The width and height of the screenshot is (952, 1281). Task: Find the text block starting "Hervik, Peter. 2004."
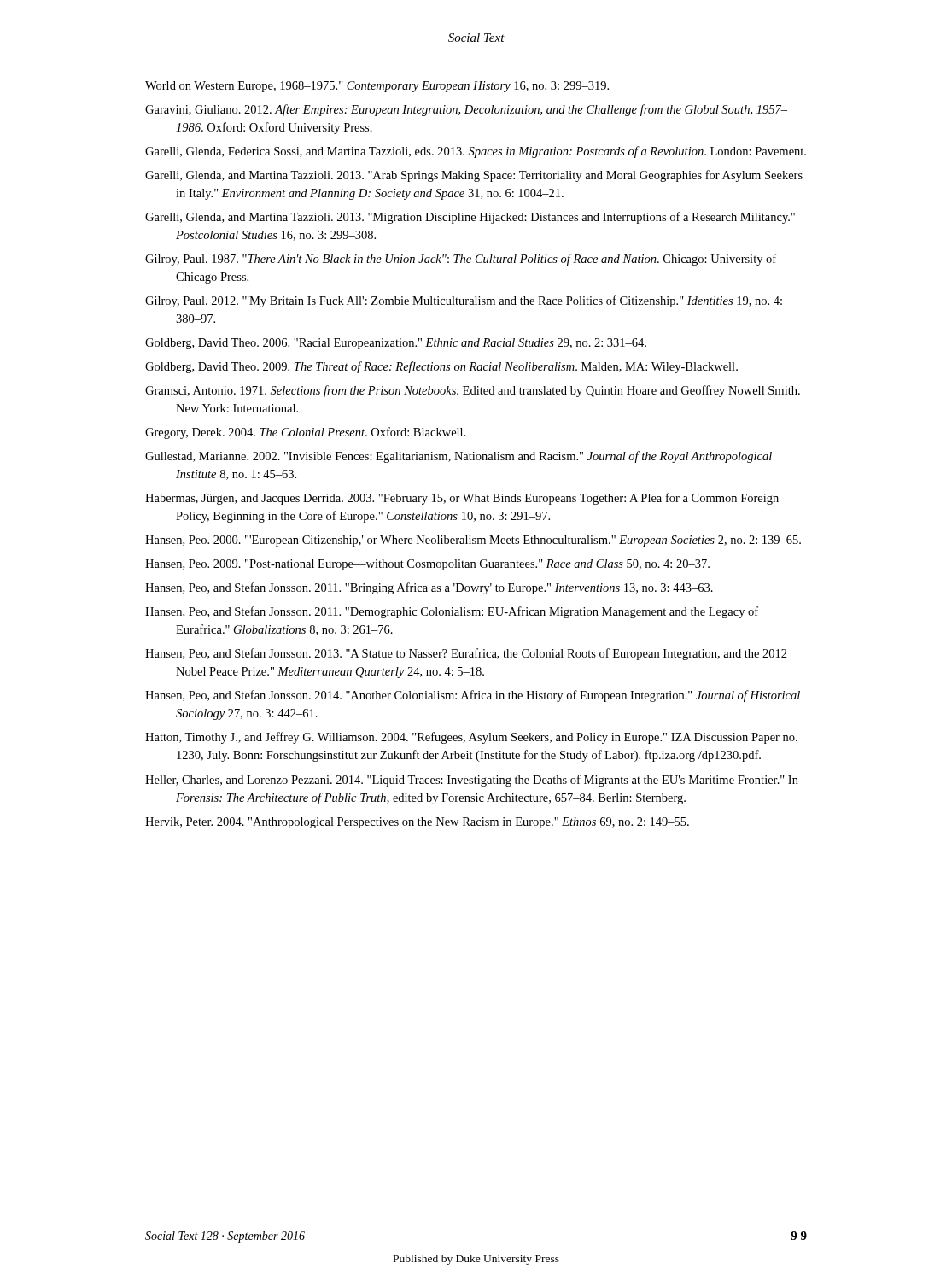[x=417, y=821]
